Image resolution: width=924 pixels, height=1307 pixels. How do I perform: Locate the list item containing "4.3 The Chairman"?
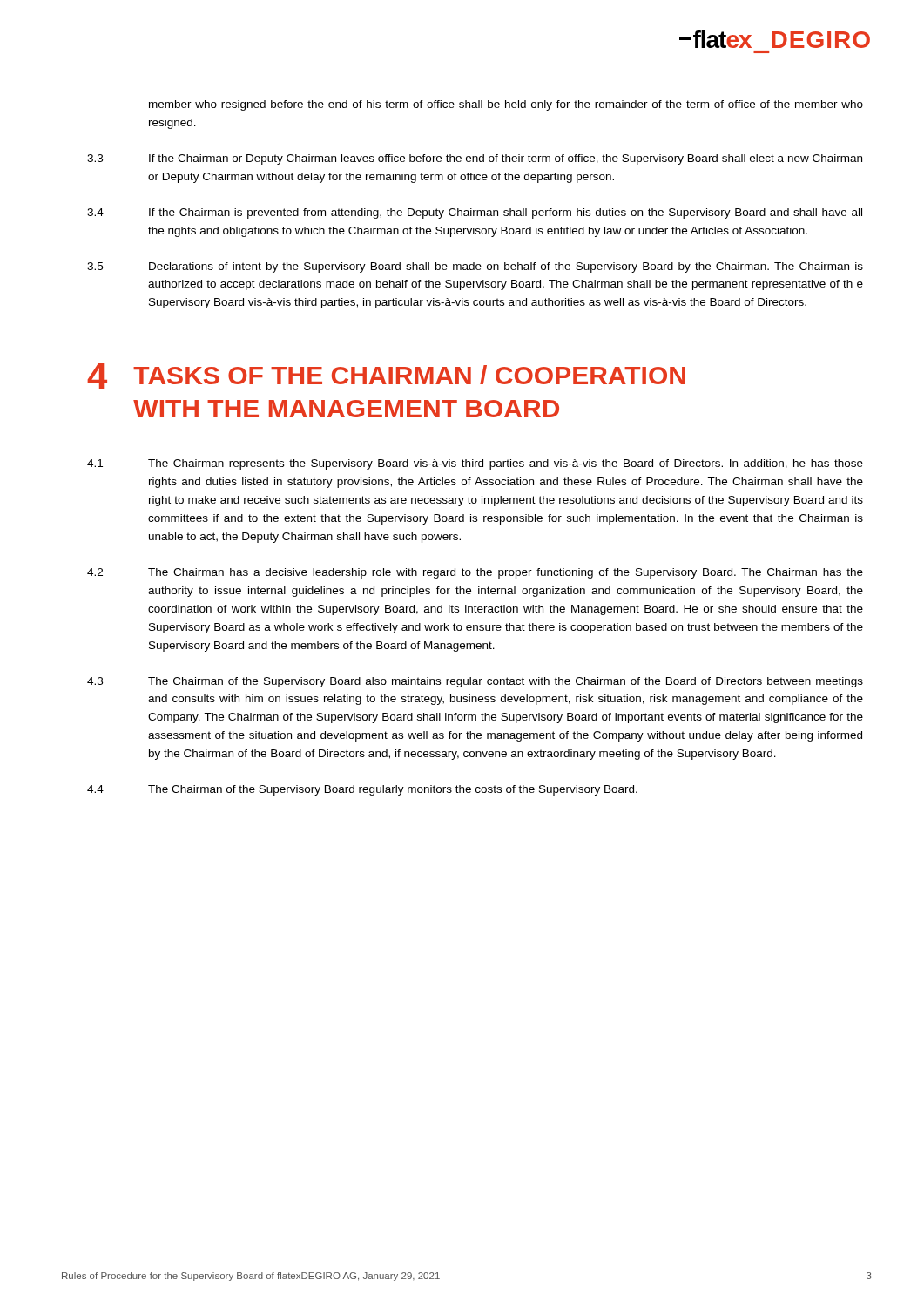(x=475, y=718)
